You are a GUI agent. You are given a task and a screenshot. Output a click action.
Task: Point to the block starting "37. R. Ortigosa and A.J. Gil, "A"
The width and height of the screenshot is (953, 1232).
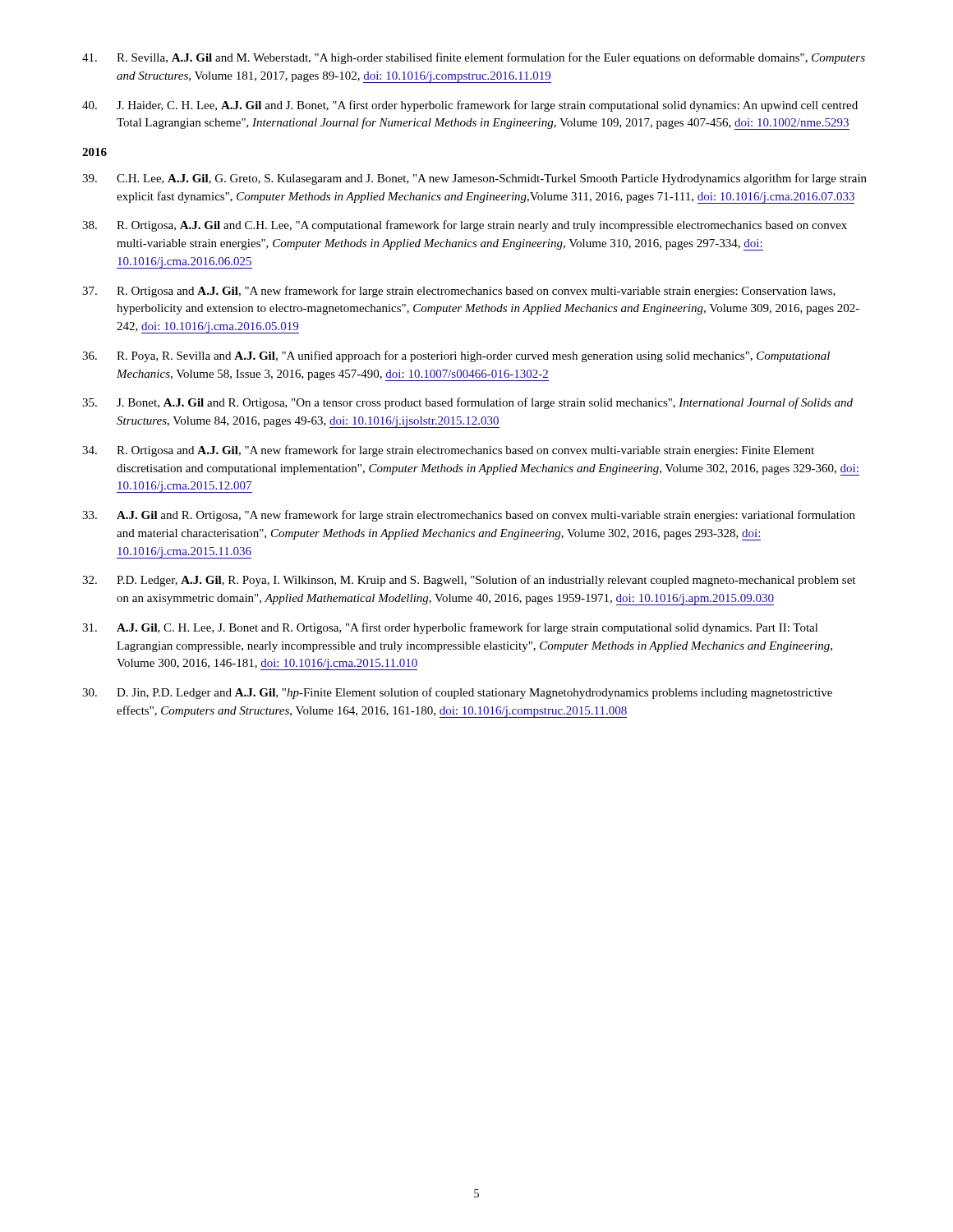pos(476,309)
